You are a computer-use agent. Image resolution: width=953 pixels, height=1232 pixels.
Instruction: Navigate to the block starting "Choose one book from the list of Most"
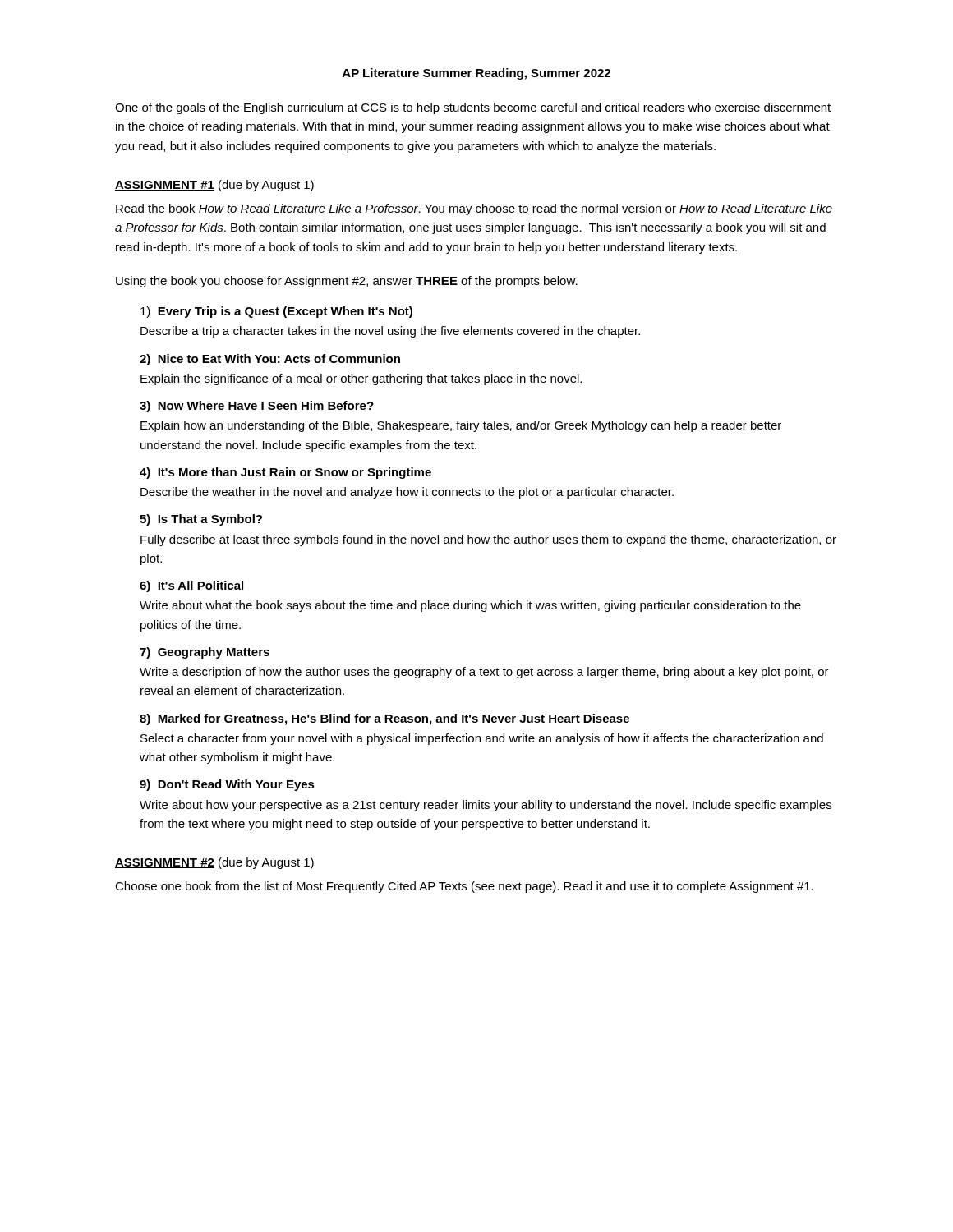[x=464, y=886]
